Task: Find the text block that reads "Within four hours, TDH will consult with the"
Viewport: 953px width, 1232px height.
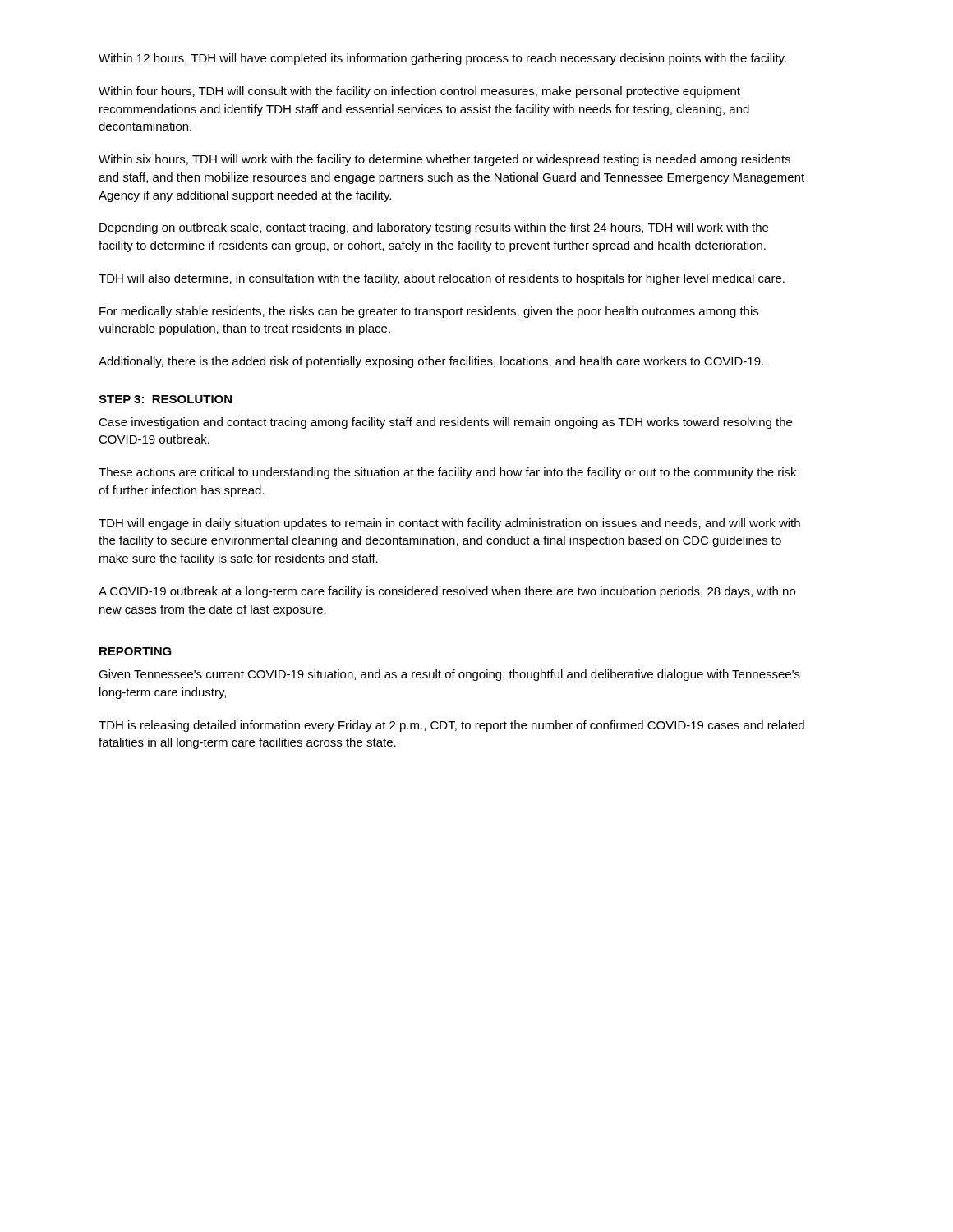Action: (424, 108)
